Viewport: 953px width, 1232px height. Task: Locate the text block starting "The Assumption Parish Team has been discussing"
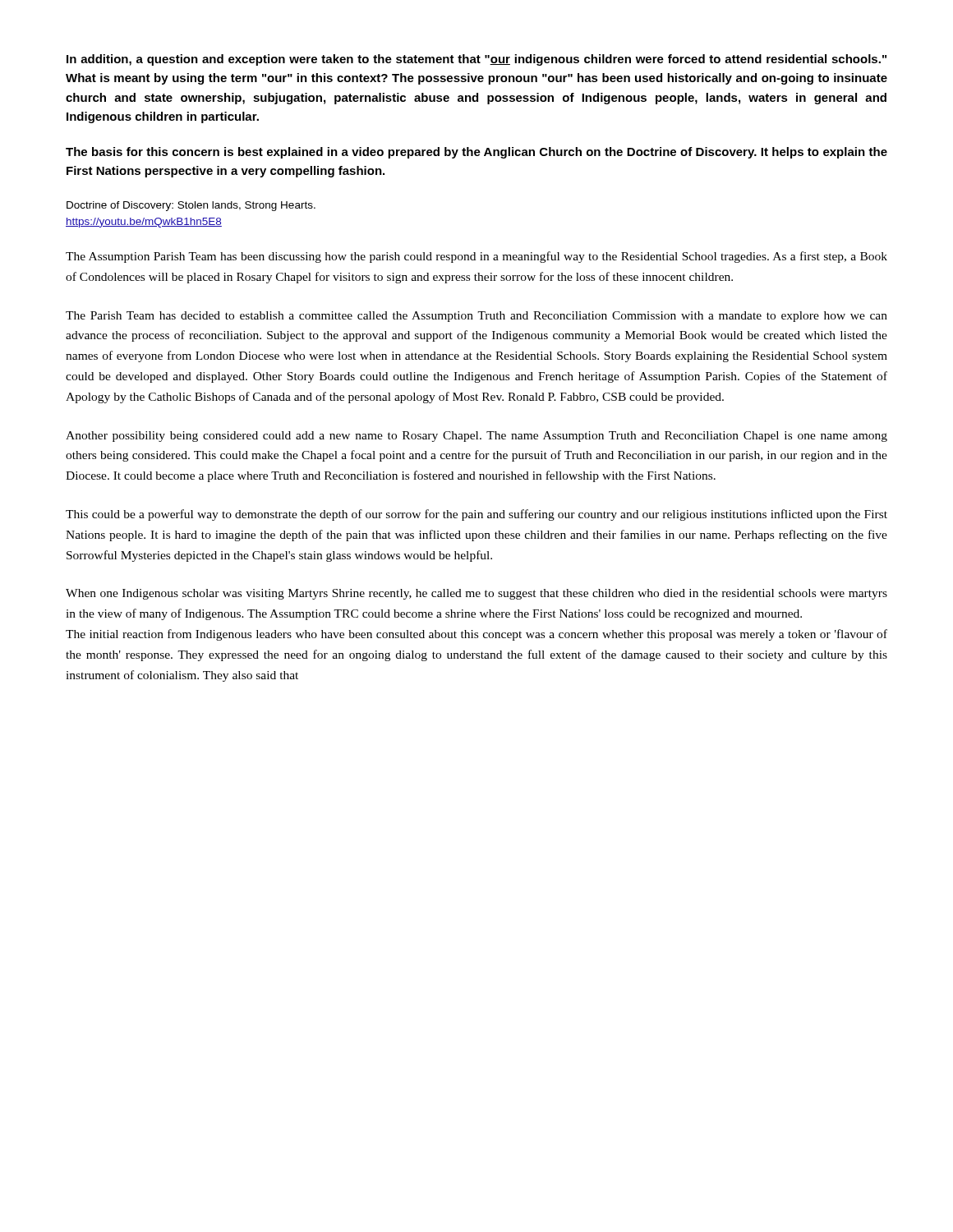click(x=476, y=266)
